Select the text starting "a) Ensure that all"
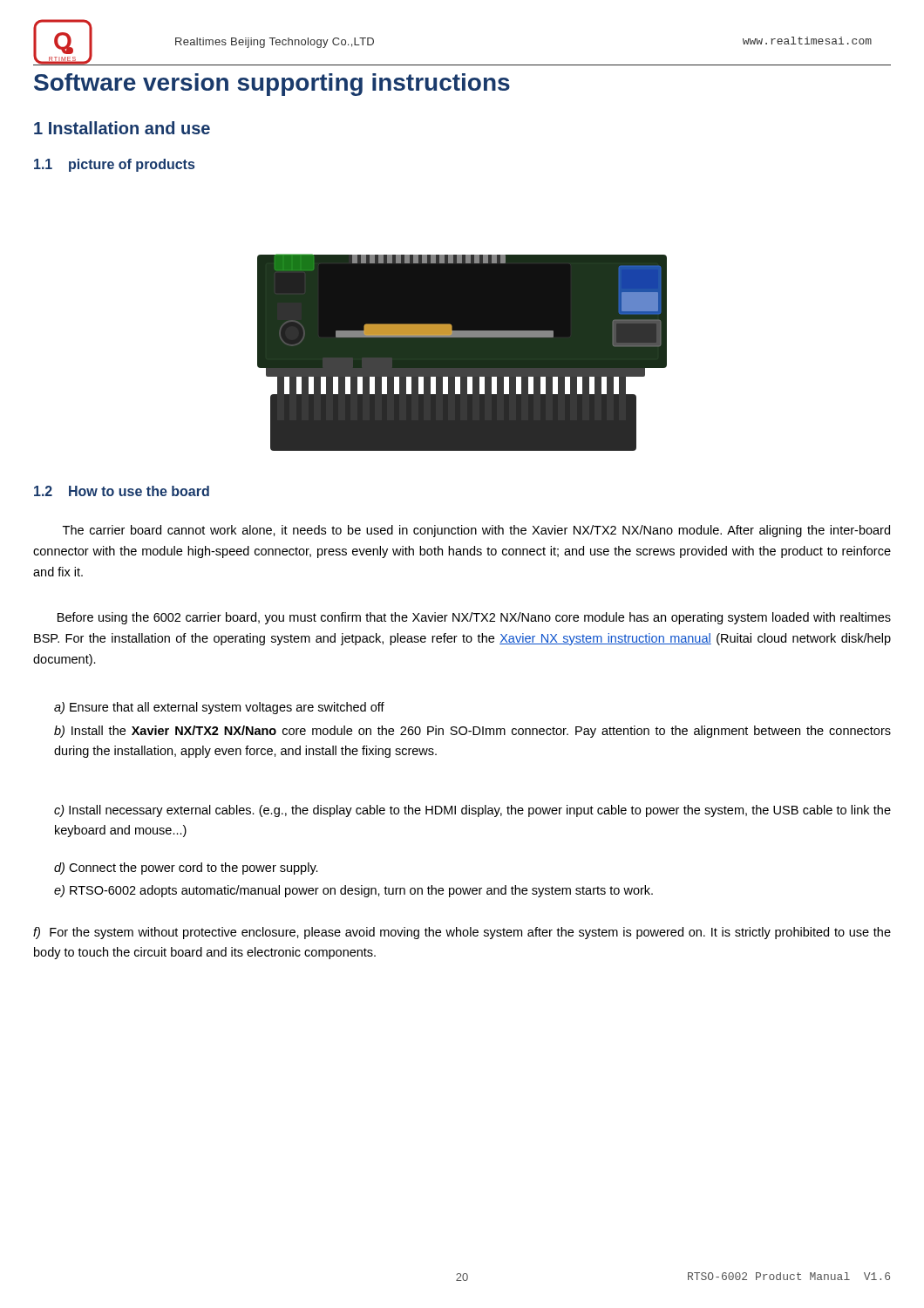 point(219,707)
